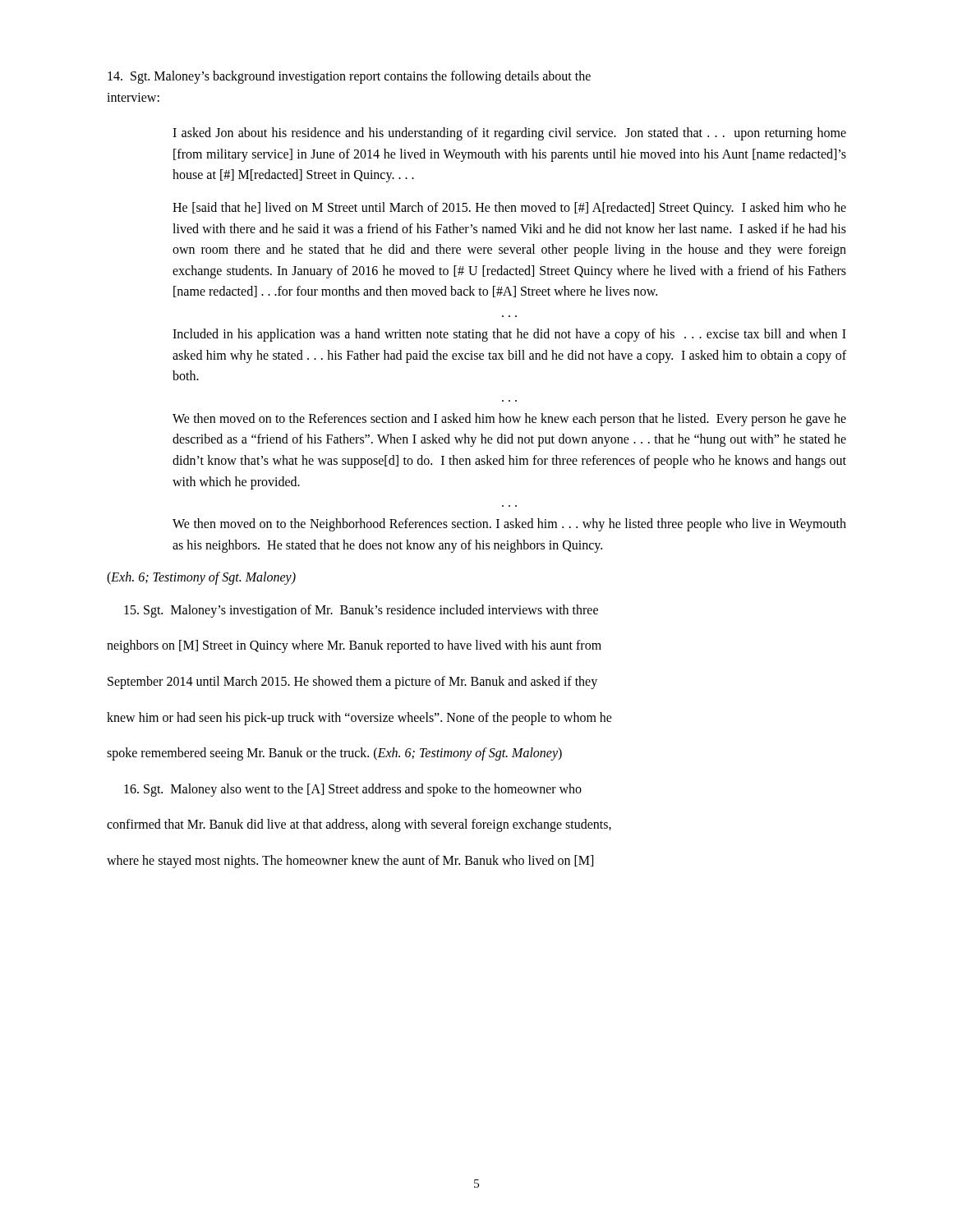Locate the block of text that opens with "He [said that he] lived on M"
The height and width of the screenshot is (1232, 953).
click(509, 249)
